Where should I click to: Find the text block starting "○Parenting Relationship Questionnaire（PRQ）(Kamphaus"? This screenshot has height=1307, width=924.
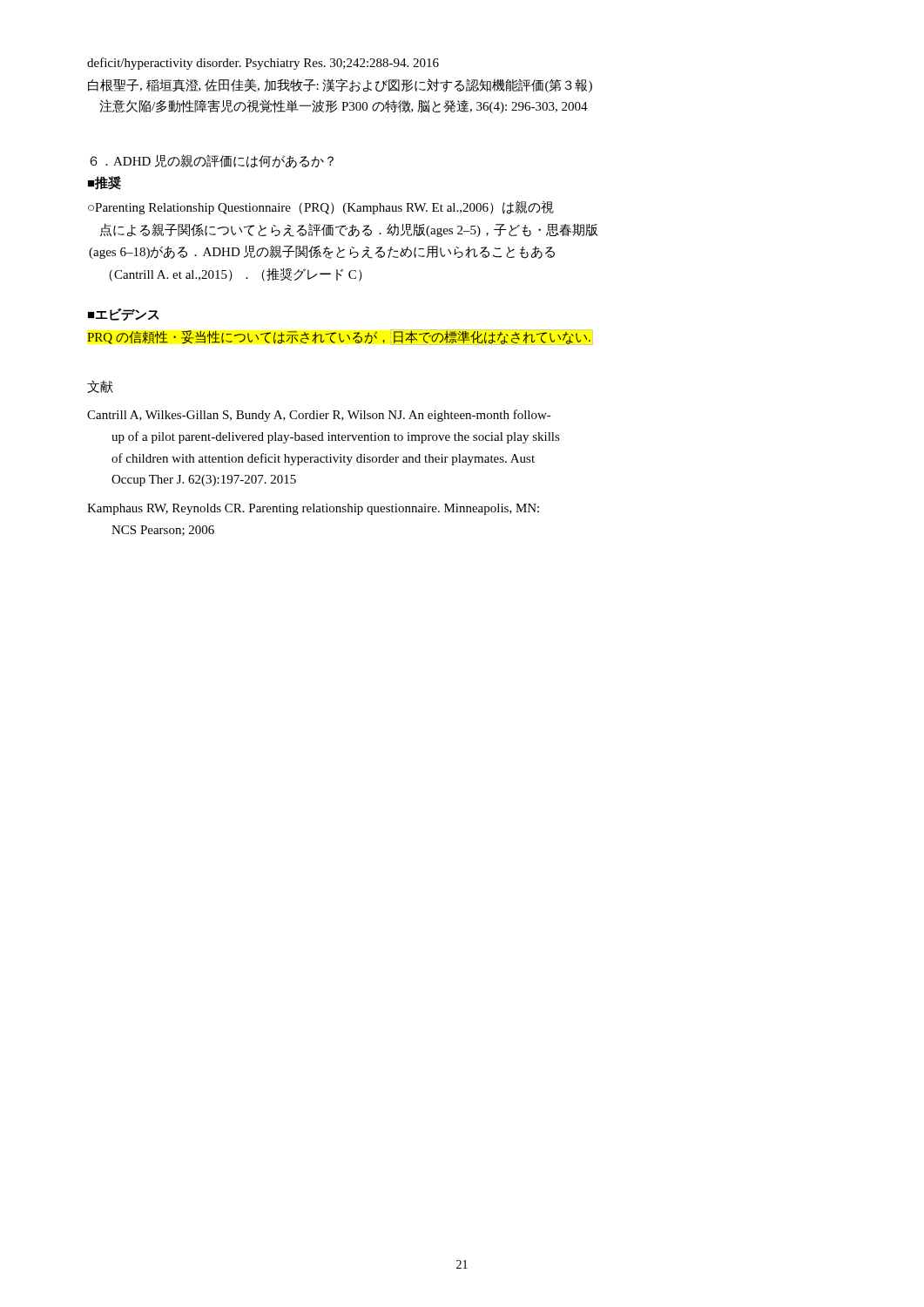pyautogui.click(x=343, y=243)
